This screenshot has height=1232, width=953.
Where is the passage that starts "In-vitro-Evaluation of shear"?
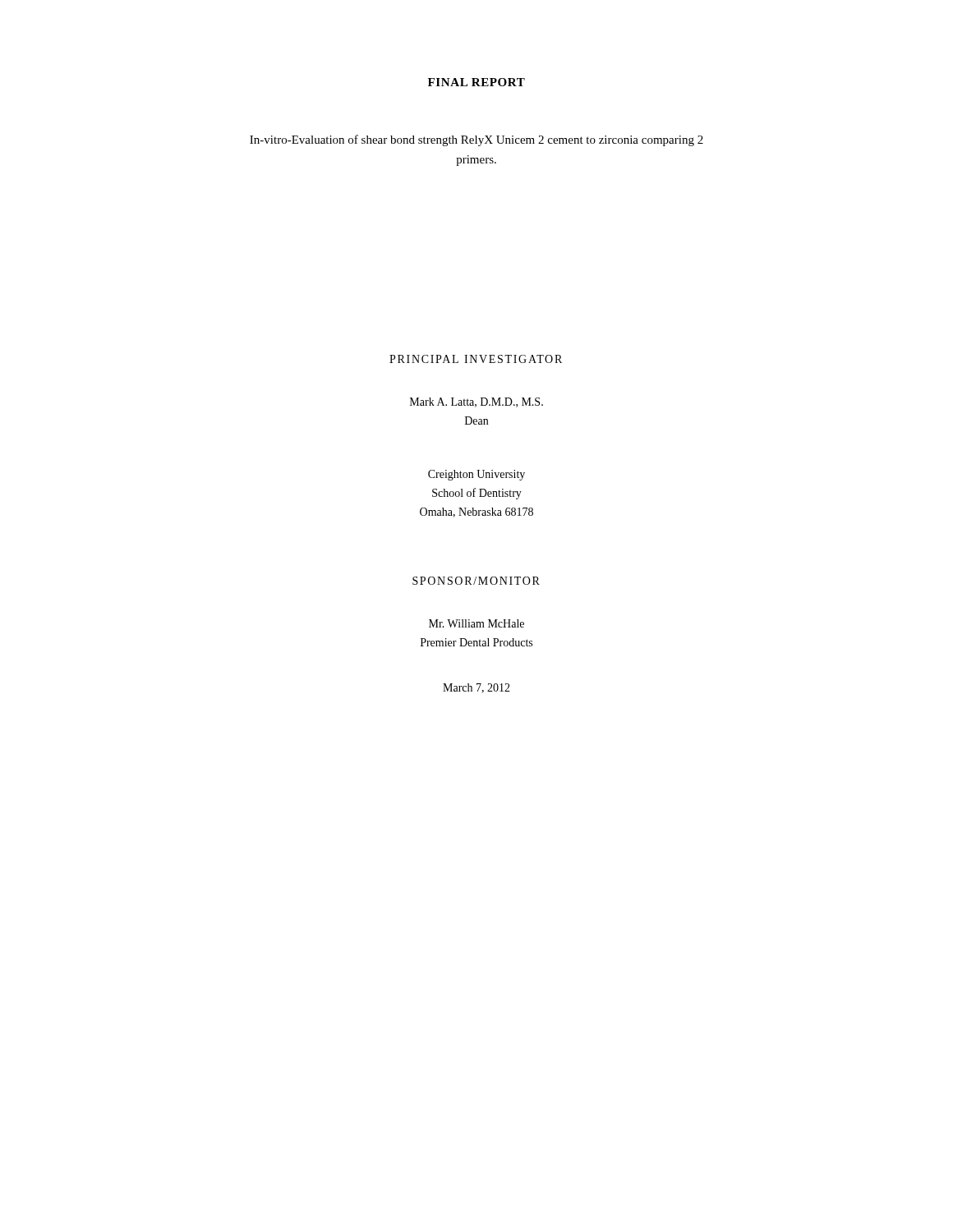[476, 150]
